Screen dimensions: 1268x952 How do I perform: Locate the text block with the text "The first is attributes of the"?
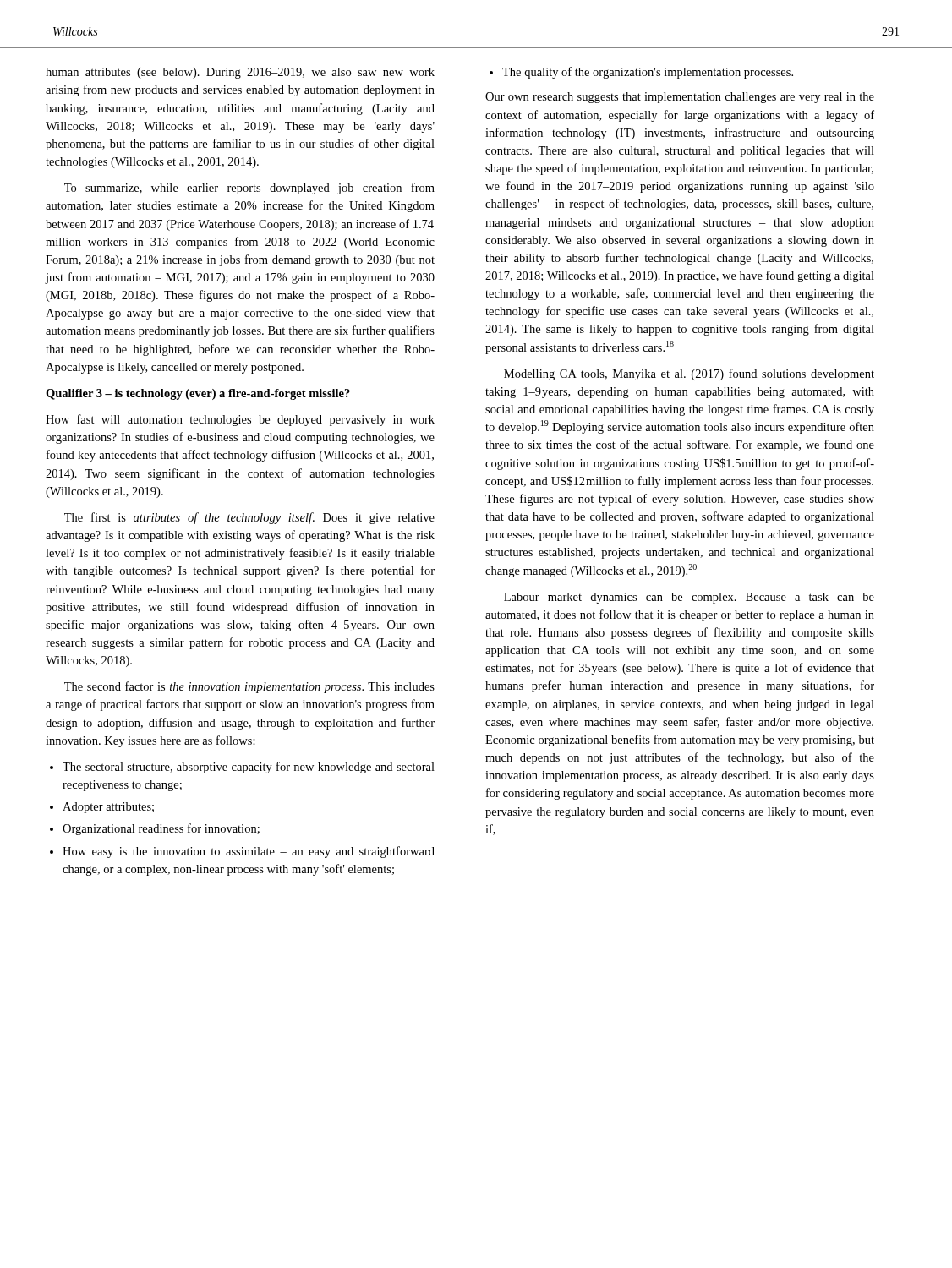(240, 589)
